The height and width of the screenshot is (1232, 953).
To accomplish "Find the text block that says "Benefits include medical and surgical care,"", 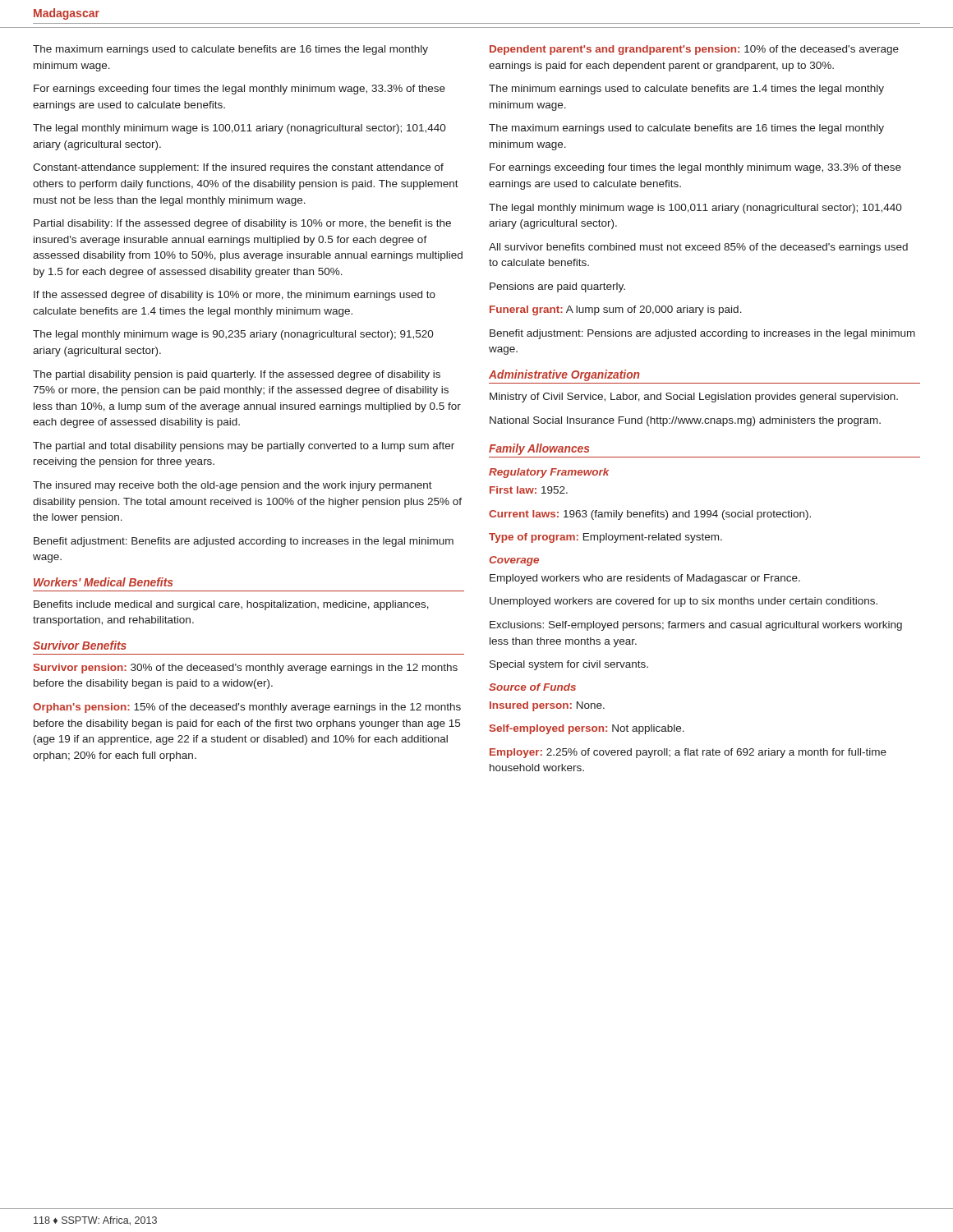I will (249, 612).
